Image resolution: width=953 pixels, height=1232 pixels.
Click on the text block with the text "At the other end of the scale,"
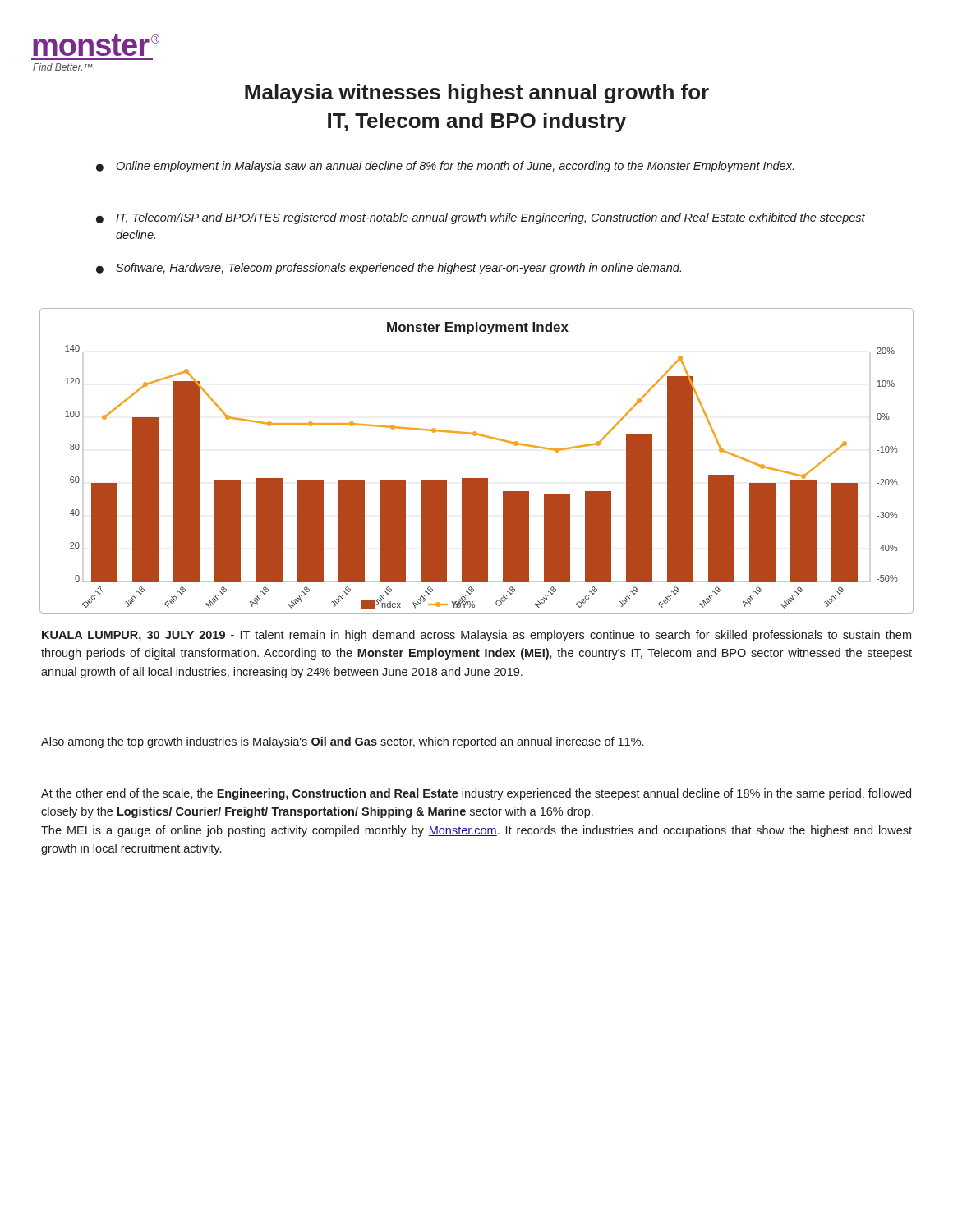[476, 821]
